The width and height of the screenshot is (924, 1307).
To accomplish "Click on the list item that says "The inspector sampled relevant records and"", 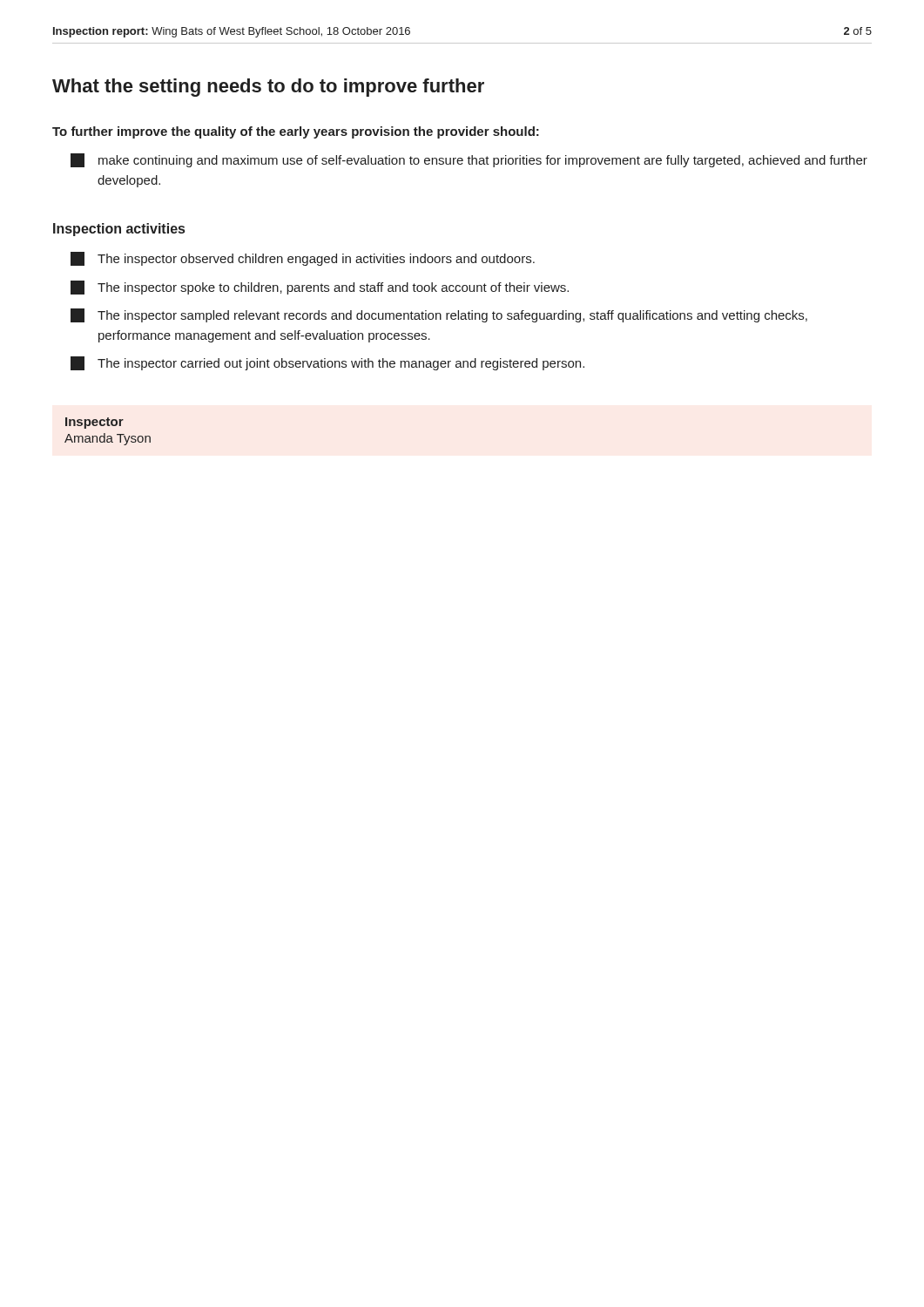I will click(471, 325).
